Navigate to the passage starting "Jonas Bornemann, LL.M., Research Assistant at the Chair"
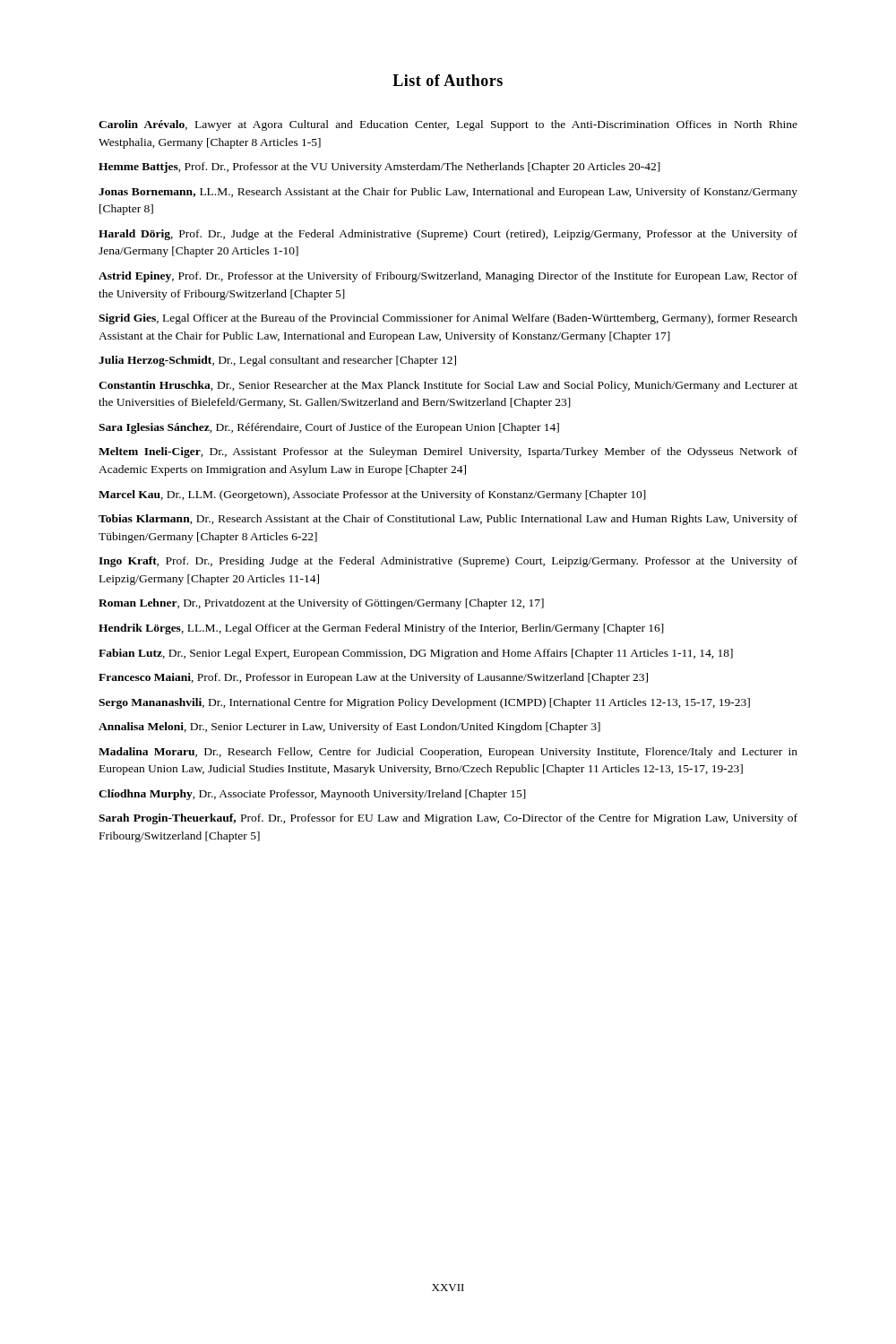Screen dimensions: 1344x896 [448, 200]
